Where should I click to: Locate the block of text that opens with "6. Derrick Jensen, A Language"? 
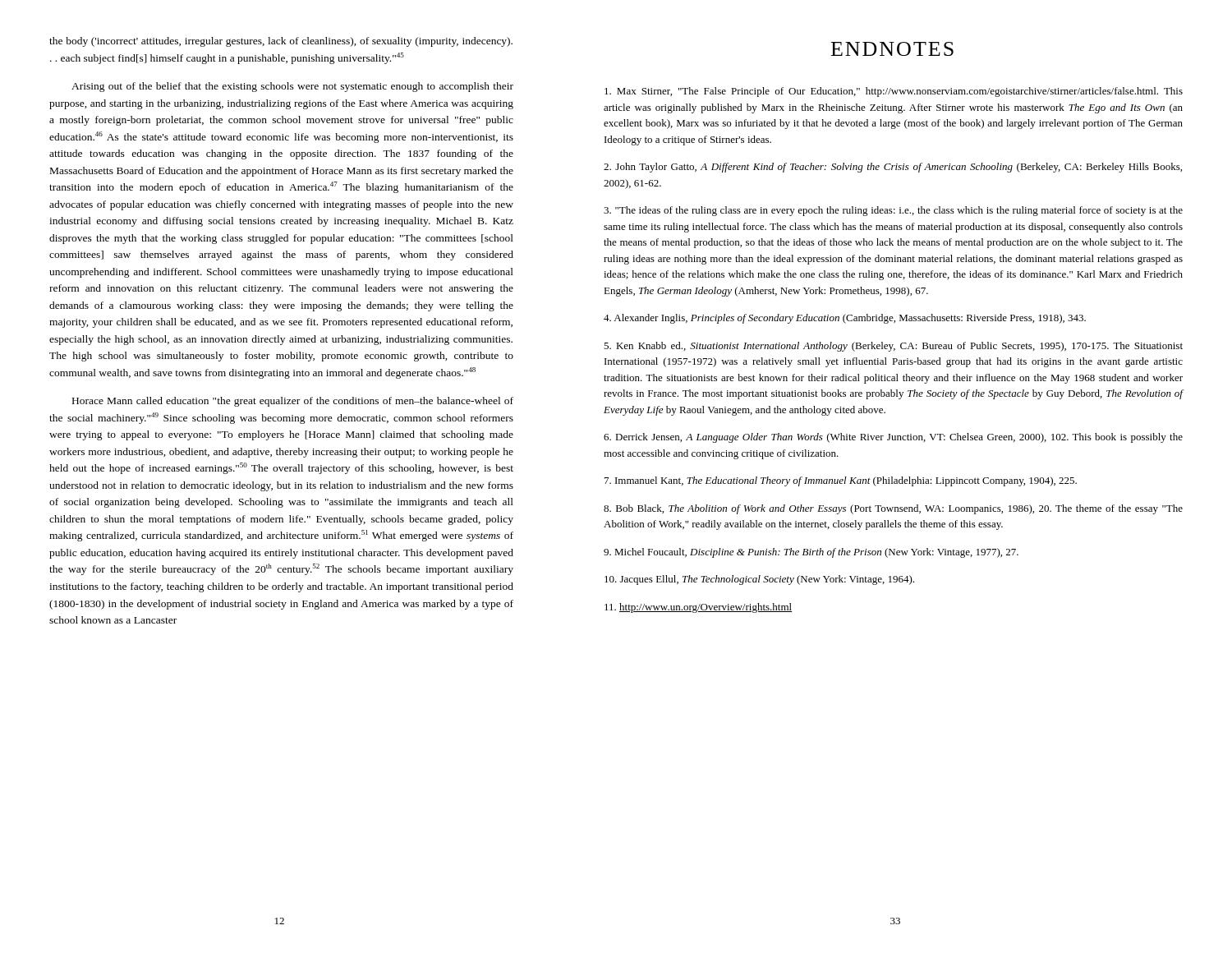pos(893,445)
